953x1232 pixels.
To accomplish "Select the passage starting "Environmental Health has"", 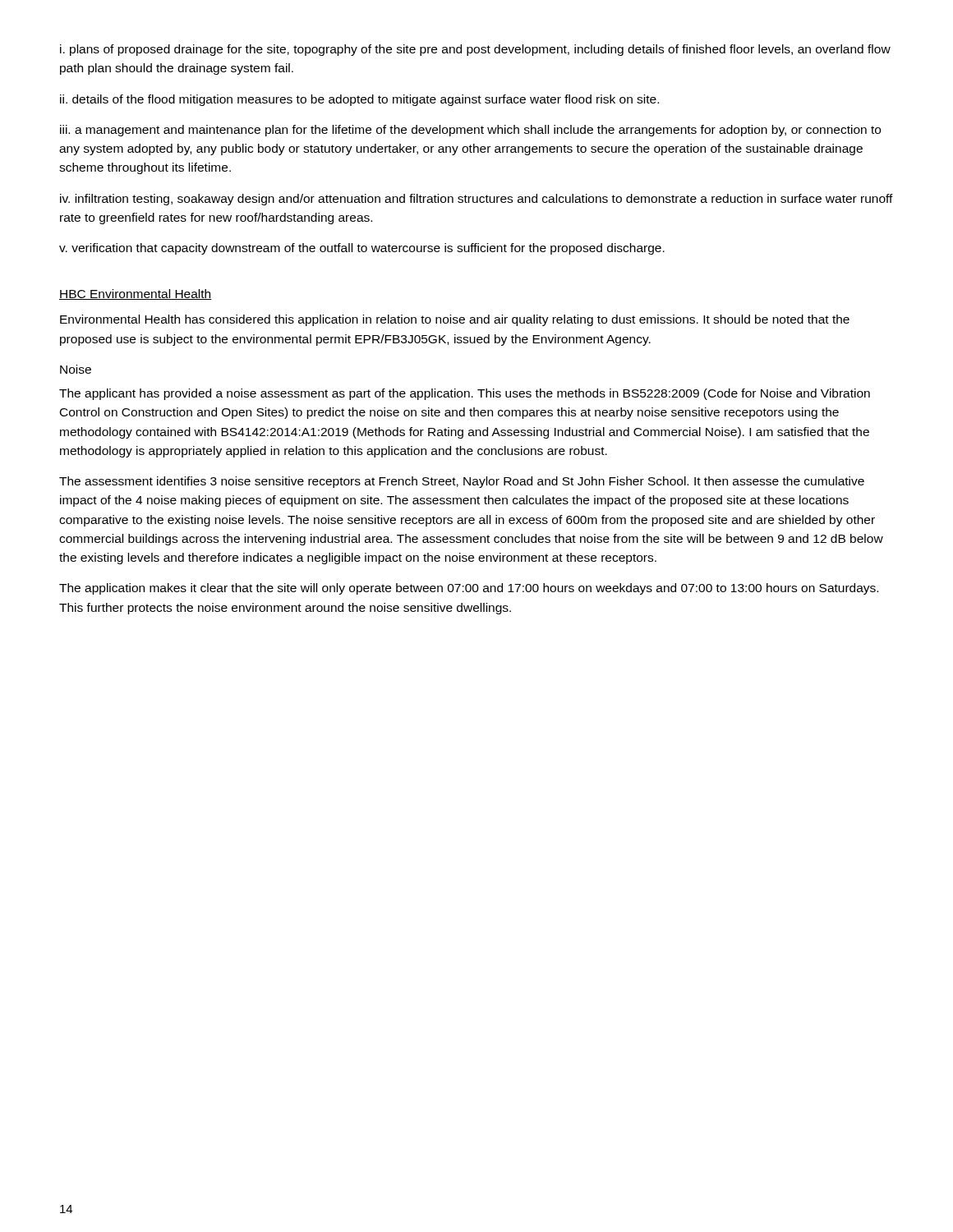I will (455, 329).
